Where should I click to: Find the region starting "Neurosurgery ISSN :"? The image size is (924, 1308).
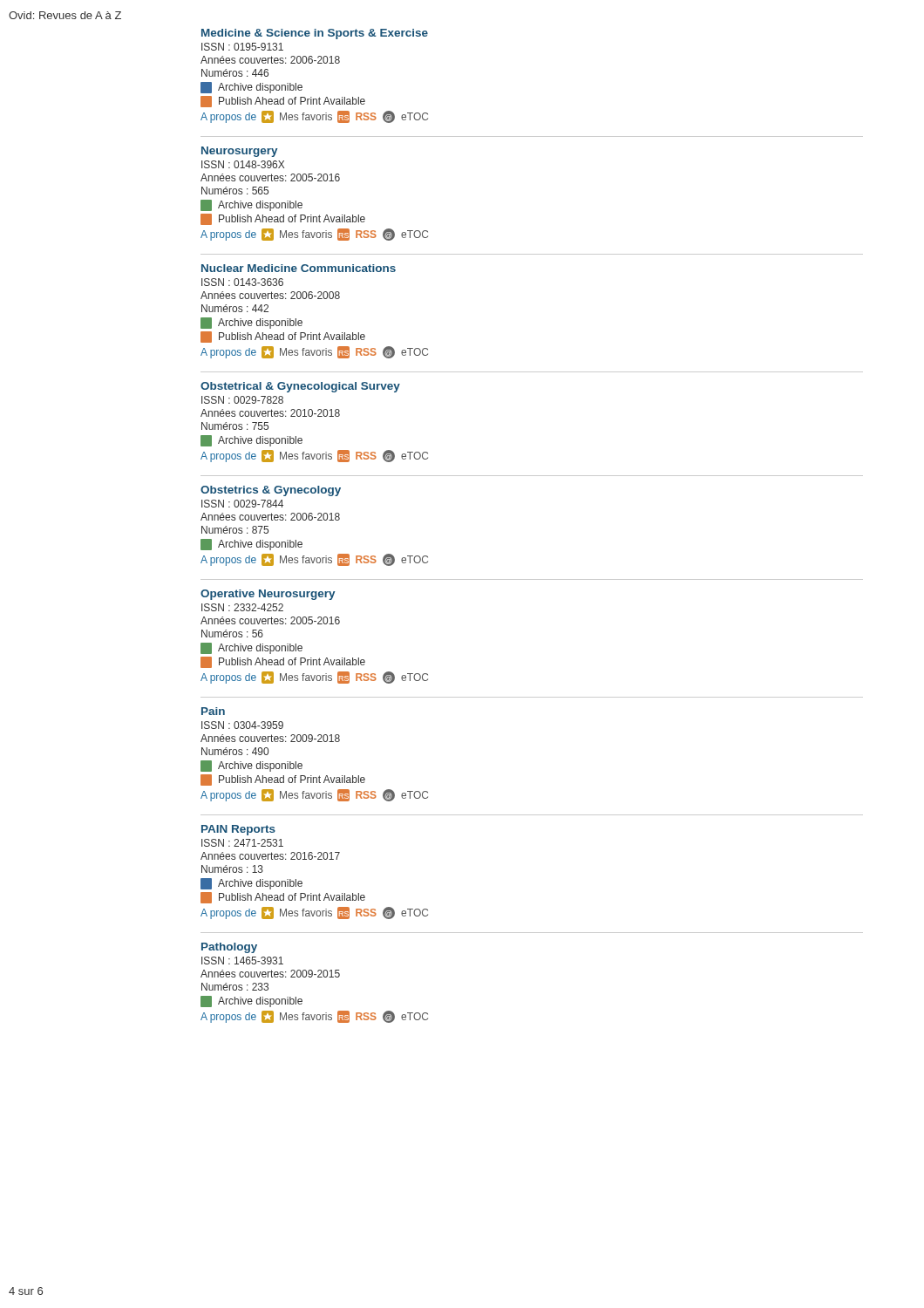pyautogui.click(x=239, y=152)
